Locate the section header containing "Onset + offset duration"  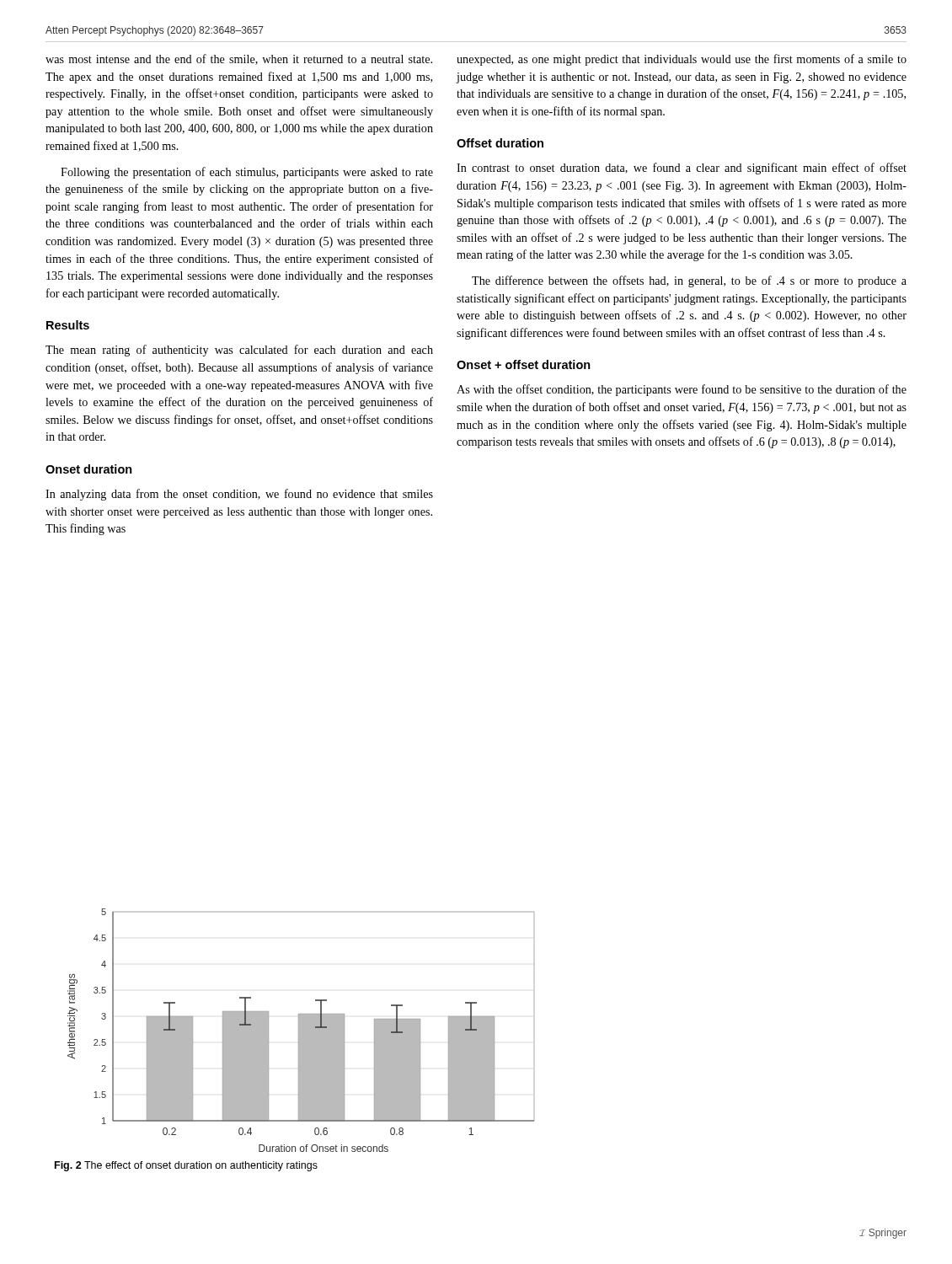pyautogui.click(x=524, y=365)
